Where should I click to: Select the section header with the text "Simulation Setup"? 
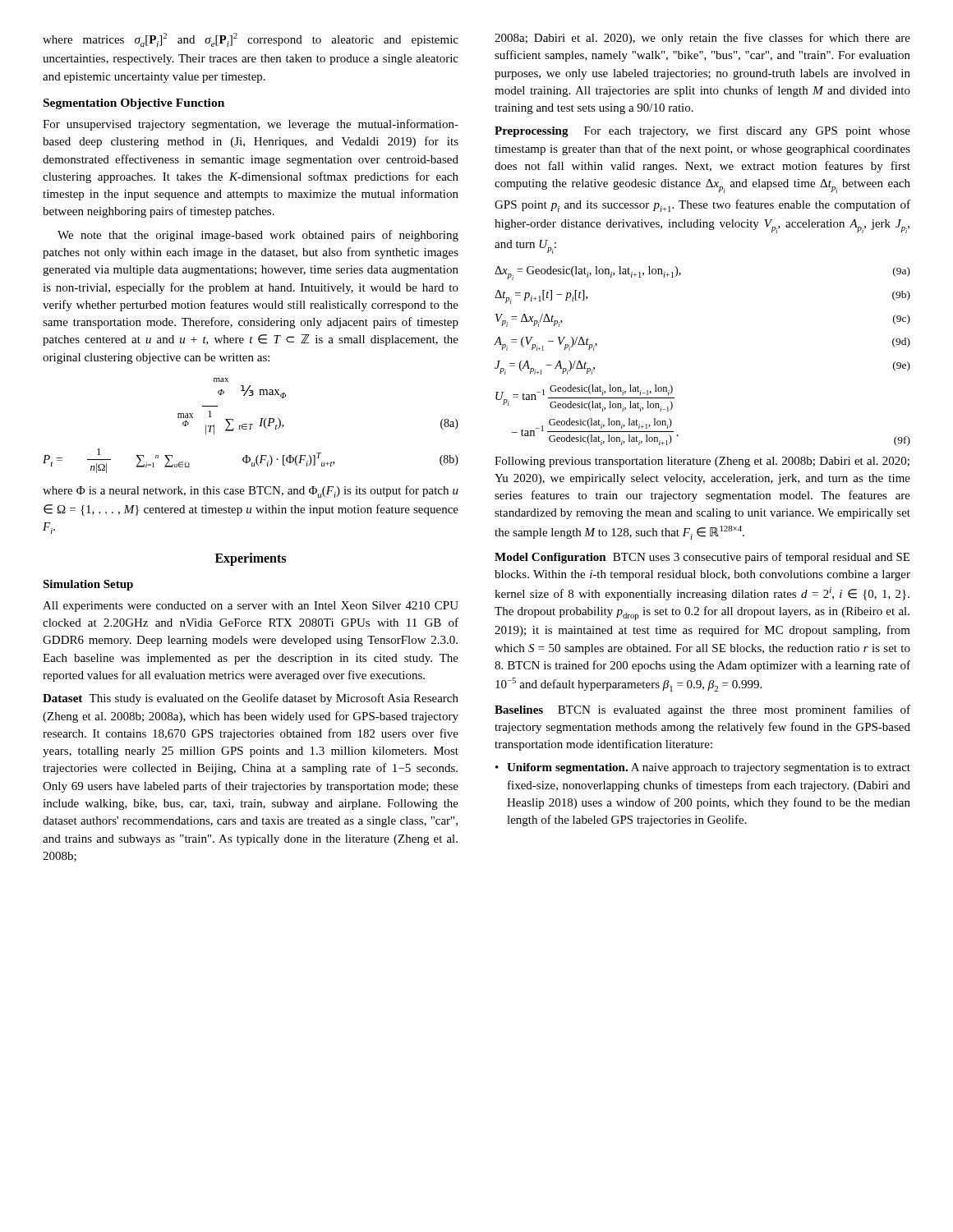[x=88, y=585]
